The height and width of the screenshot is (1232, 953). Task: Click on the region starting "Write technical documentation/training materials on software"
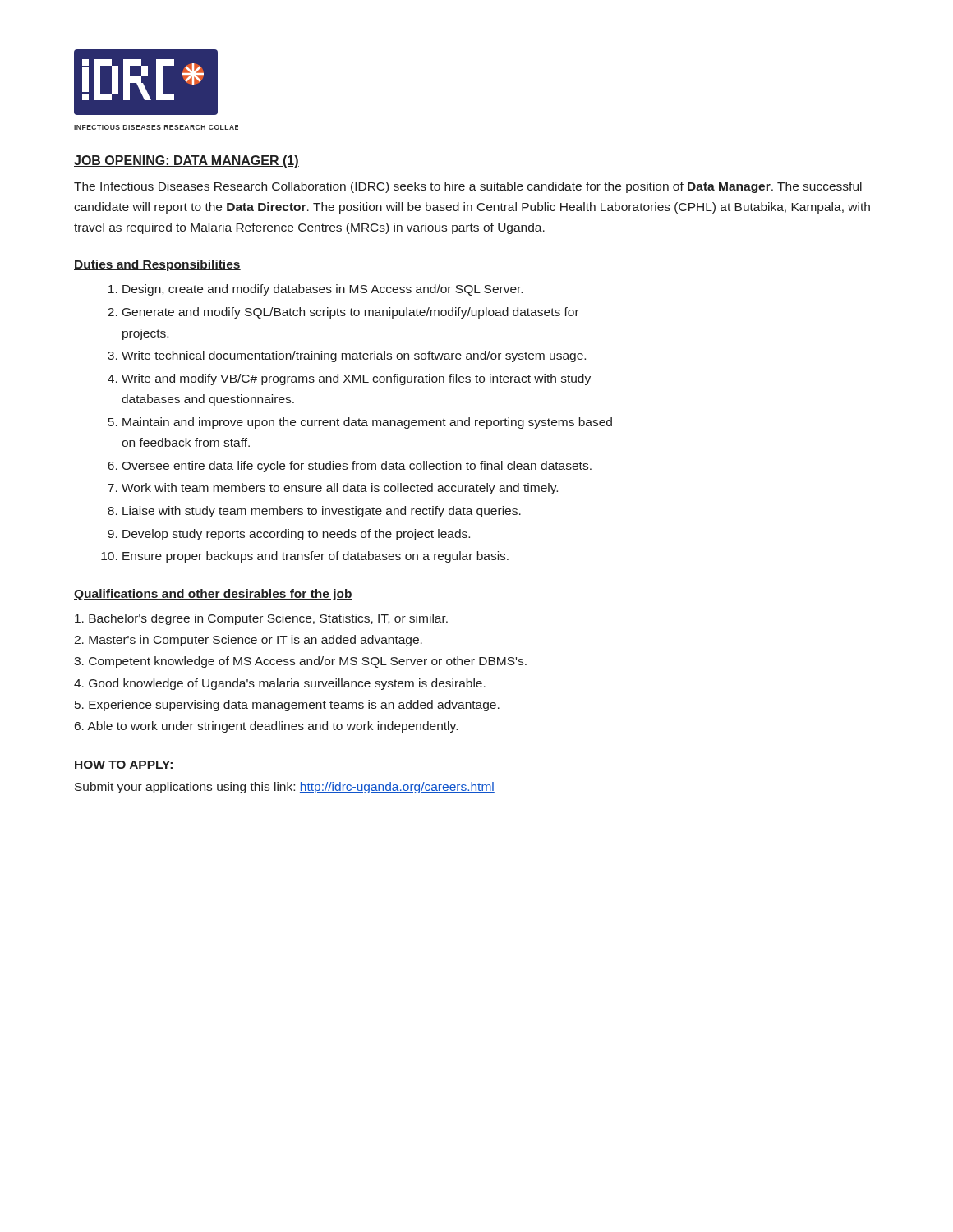point(354,355)
